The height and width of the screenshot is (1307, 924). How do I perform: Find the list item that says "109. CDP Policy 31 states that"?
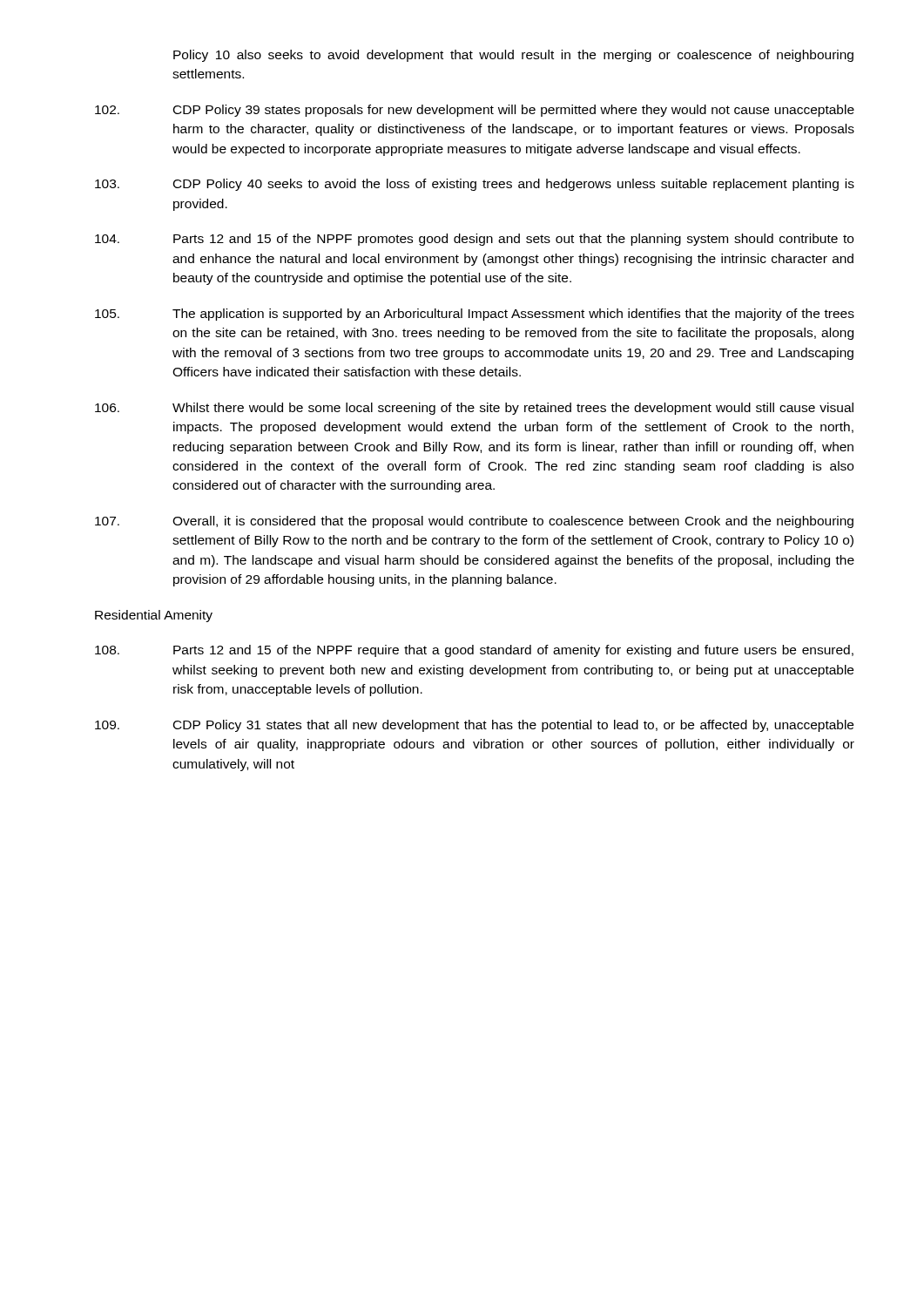(474, 744)
